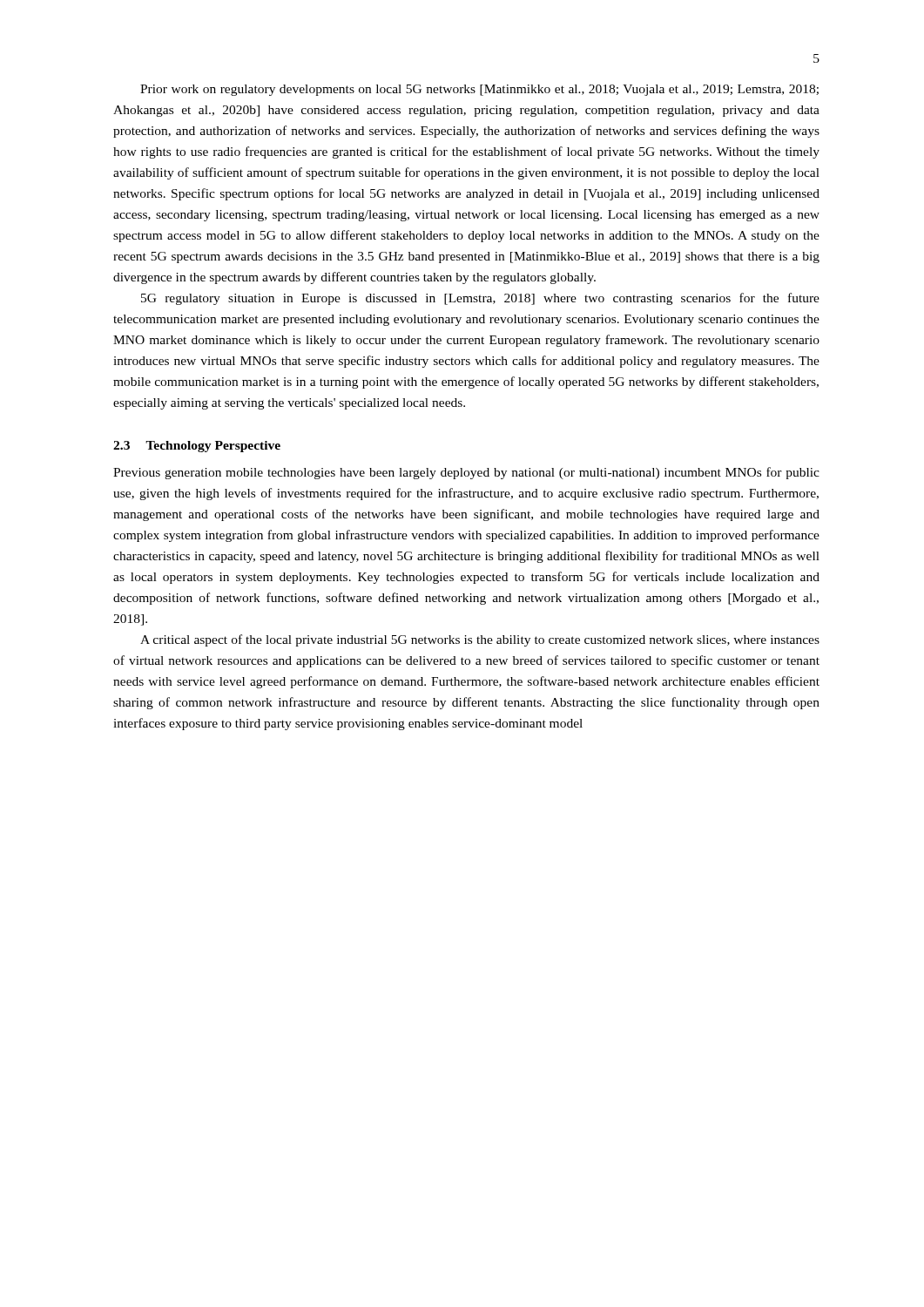Point to the text starting "Prior work on regulatory developments on local 5G"
The height and width of the screenshot is (1307, 924).
[x=466, y=246]
